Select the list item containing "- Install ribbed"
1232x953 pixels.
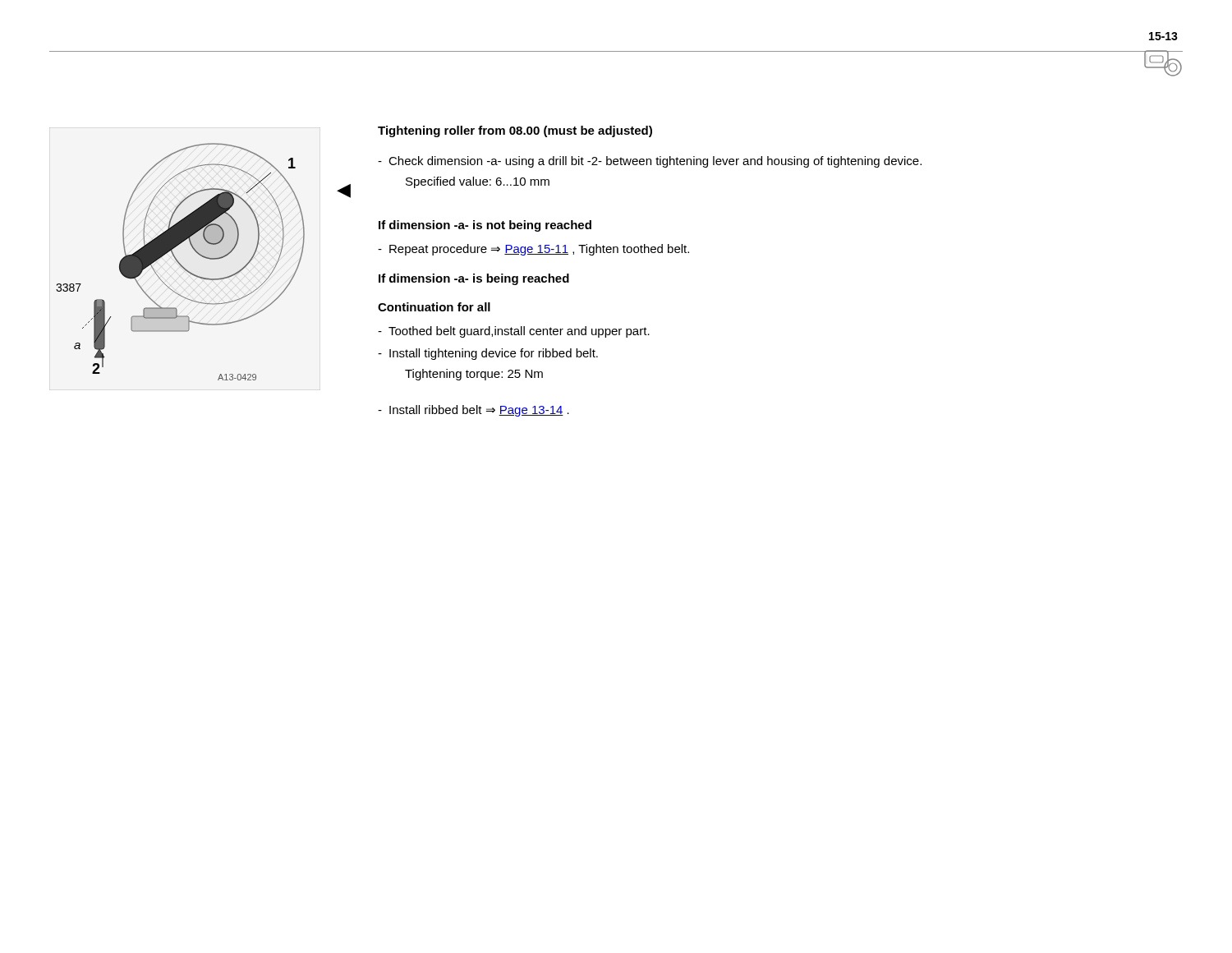pos(474,410)
